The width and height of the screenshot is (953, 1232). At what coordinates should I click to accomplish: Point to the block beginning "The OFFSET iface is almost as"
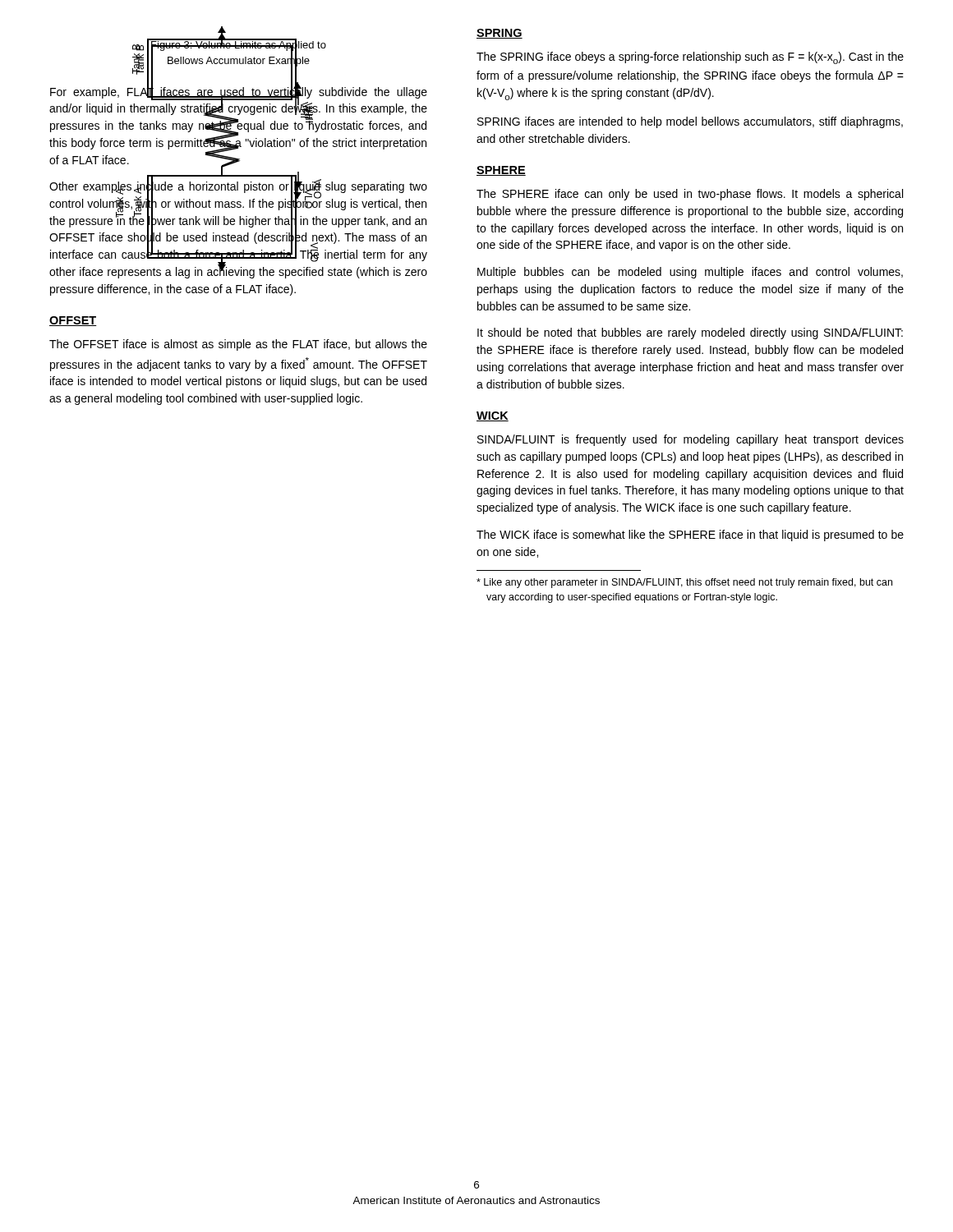pos(238,371)
